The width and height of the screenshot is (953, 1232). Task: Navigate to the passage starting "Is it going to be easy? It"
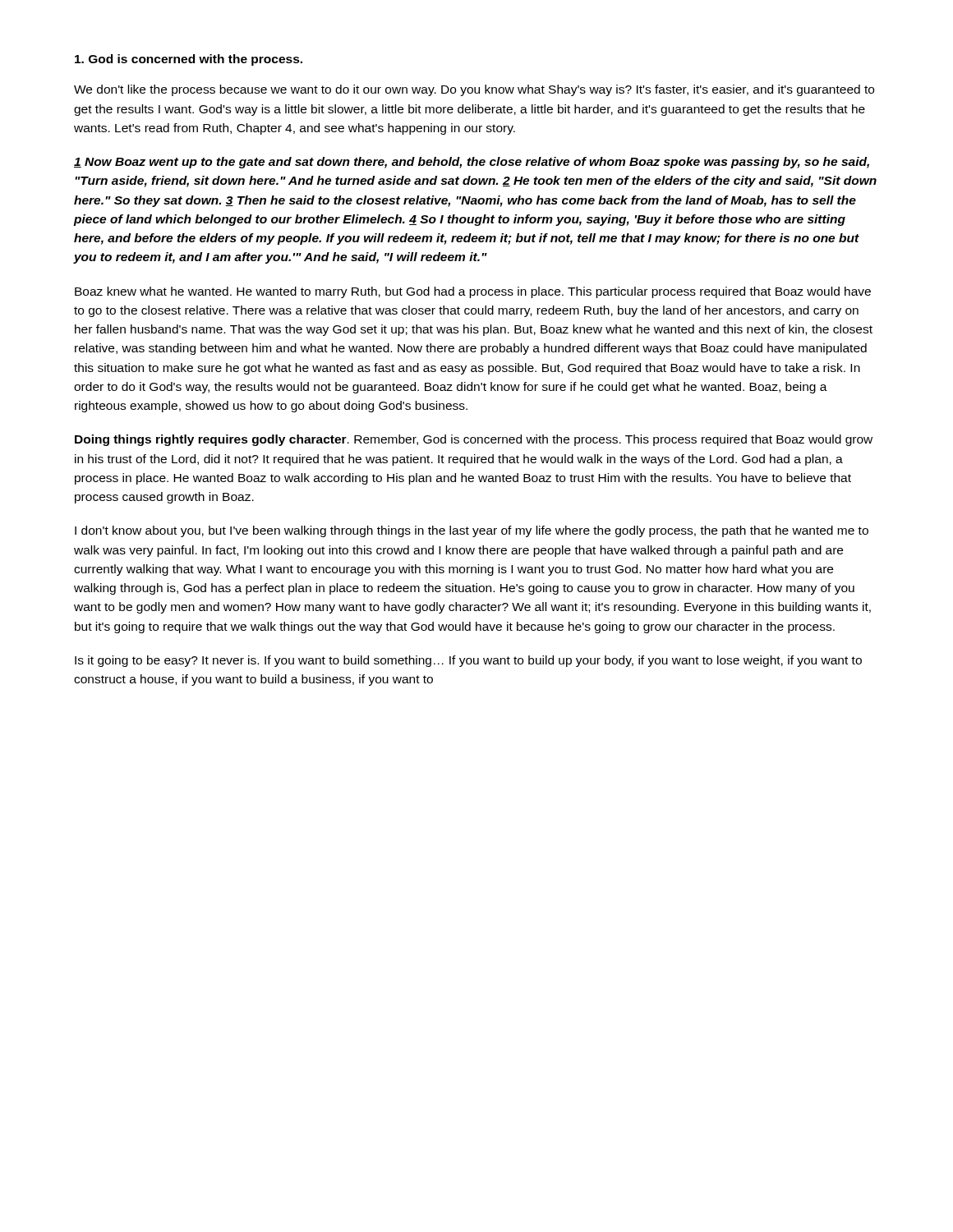pos(468,669)
